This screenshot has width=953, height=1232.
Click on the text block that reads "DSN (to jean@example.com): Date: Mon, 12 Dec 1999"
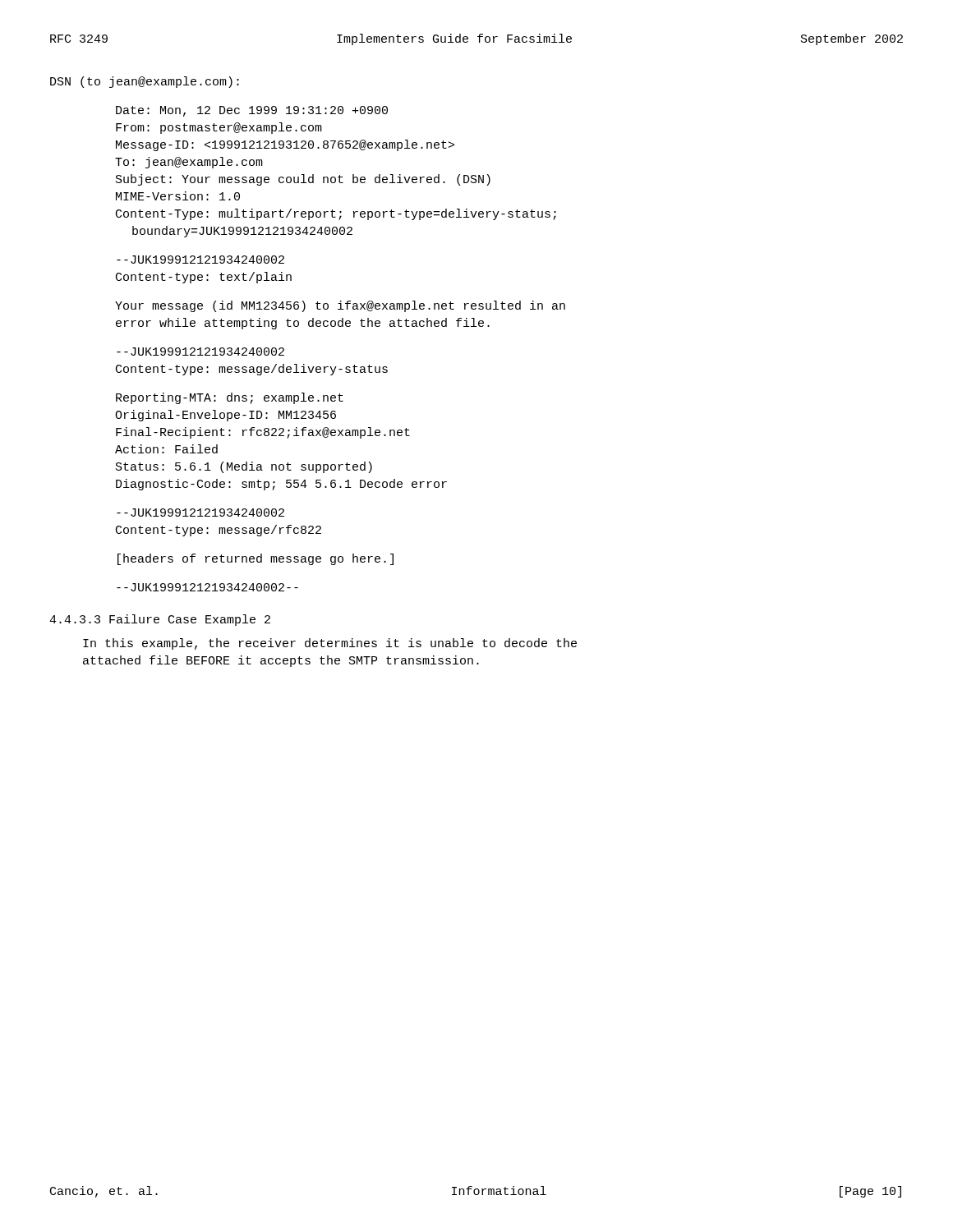click(x=476, y=336)
